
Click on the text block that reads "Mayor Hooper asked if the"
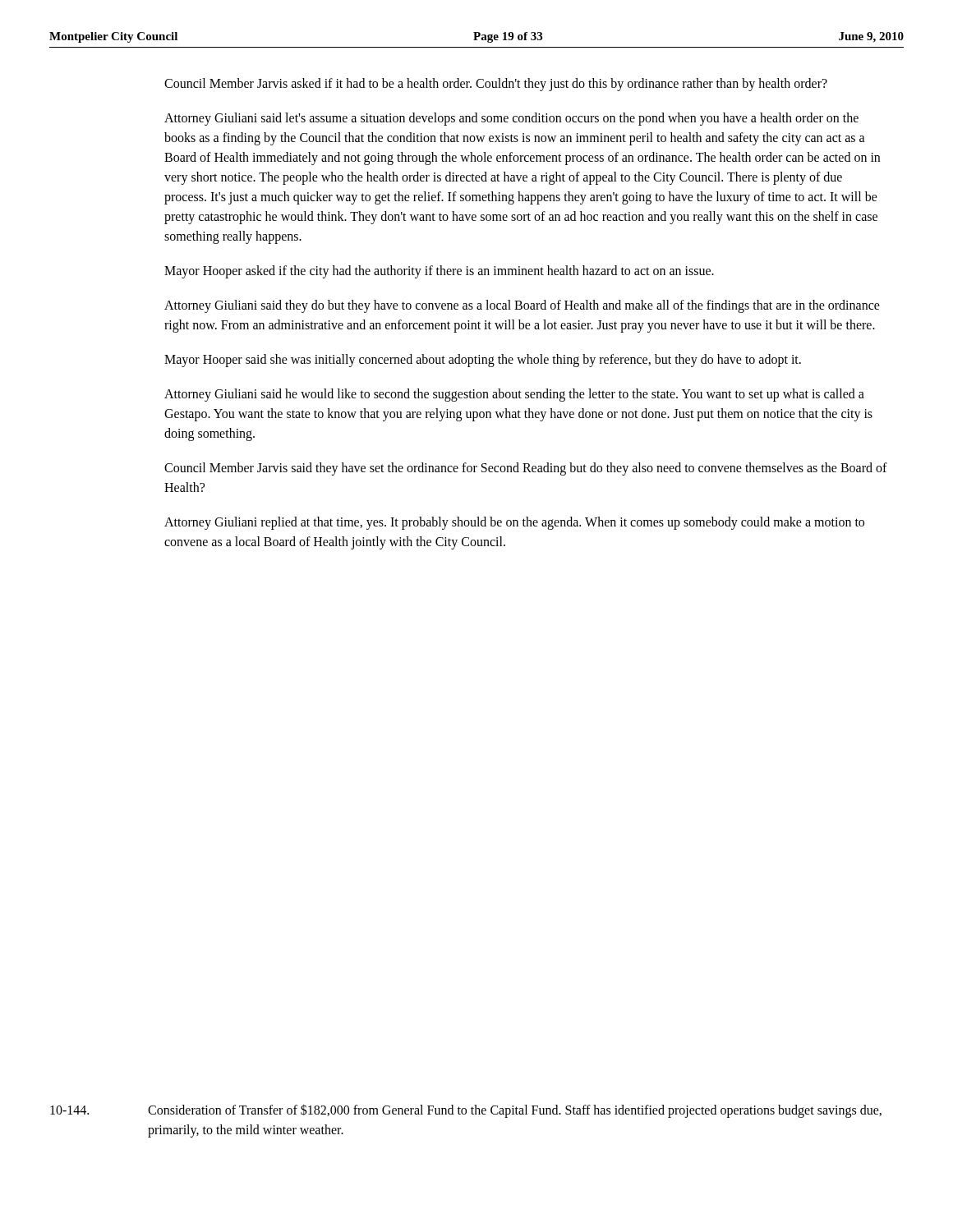coord(439,271)
